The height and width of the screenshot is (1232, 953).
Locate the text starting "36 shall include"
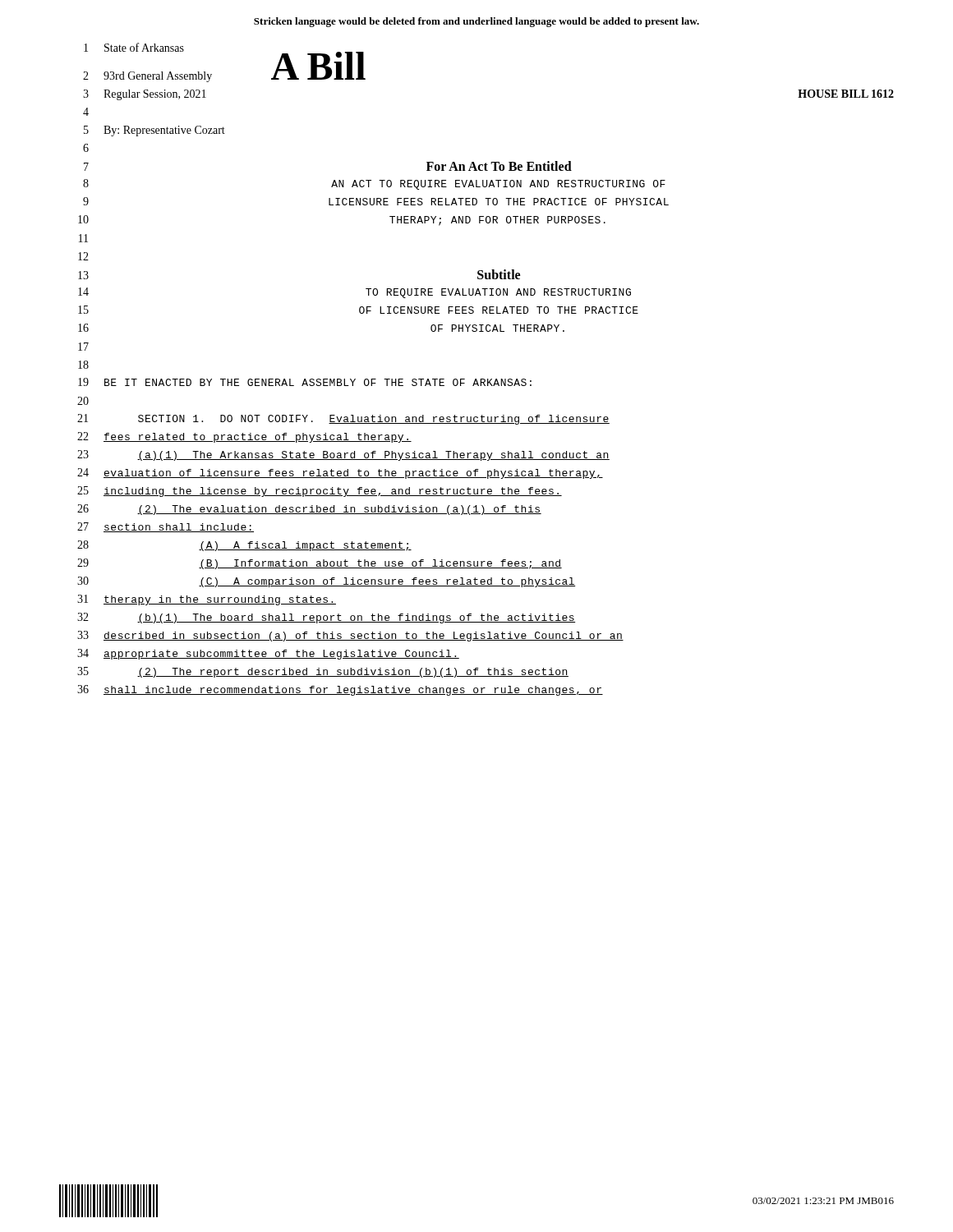[x=476, y=691]
